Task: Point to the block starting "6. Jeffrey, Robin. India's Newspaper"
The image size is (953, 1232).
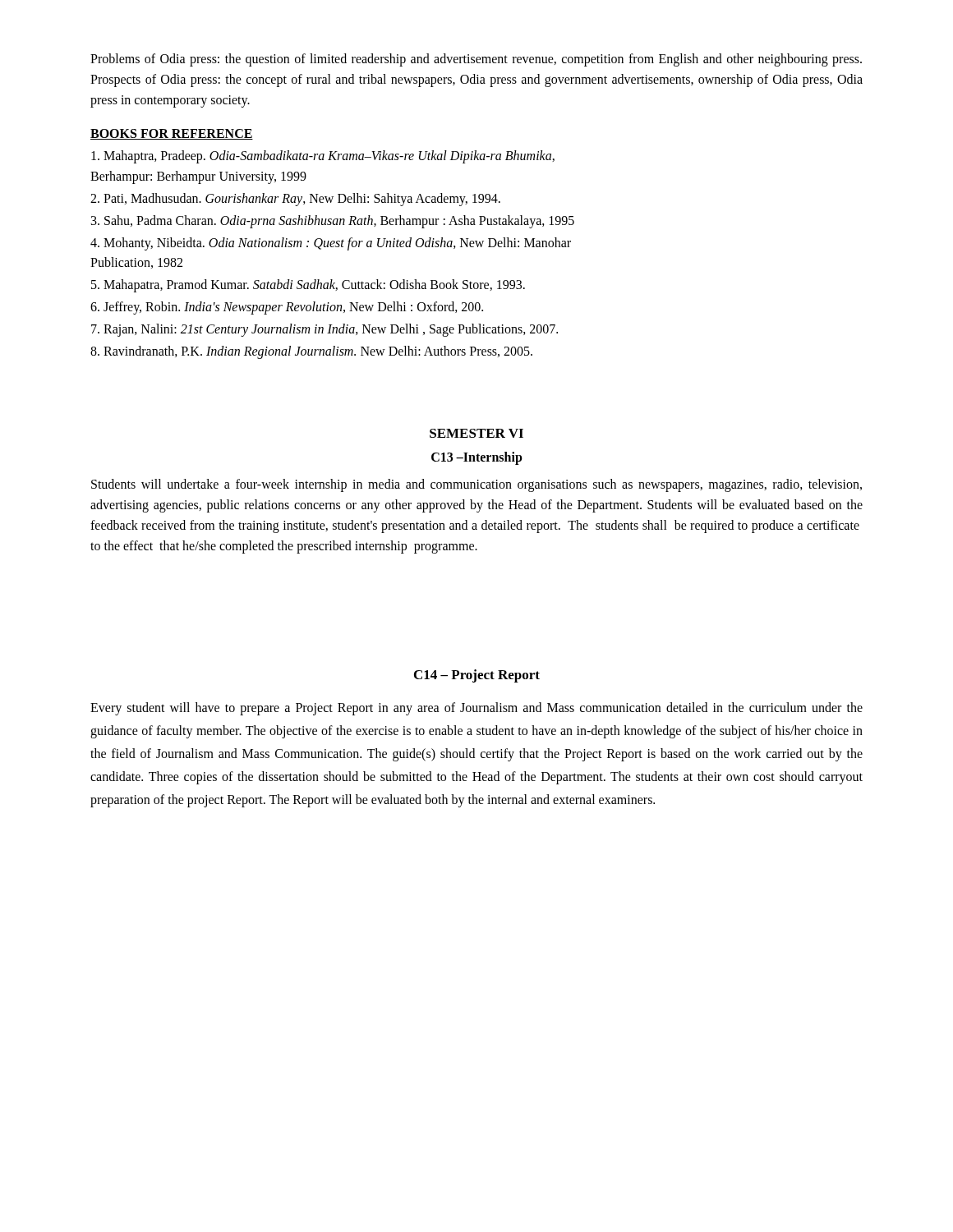Action: [x=287, y=307]
